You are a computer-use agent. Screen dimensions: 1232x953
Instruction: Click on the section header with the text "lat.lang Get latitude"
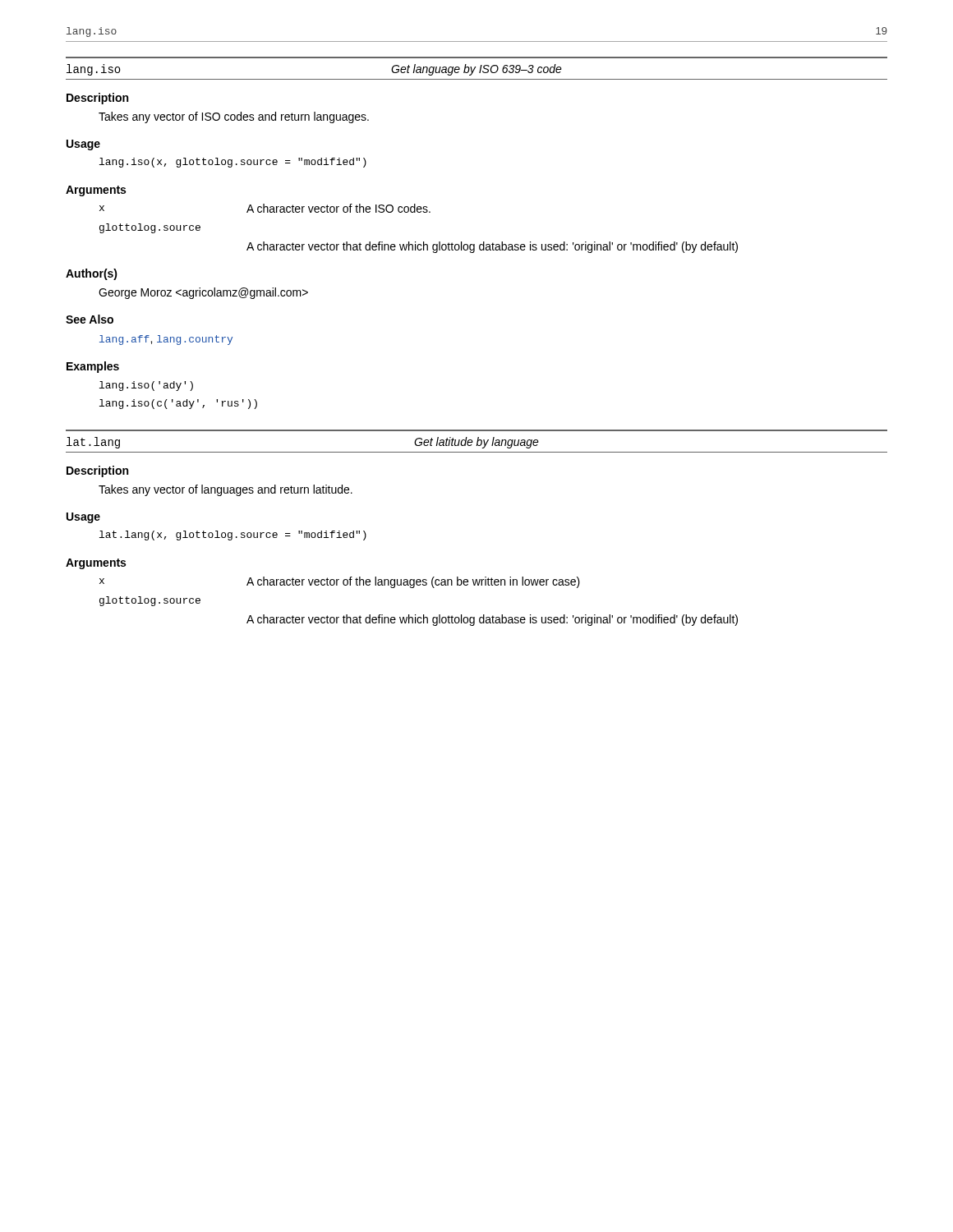click(476, 441)
